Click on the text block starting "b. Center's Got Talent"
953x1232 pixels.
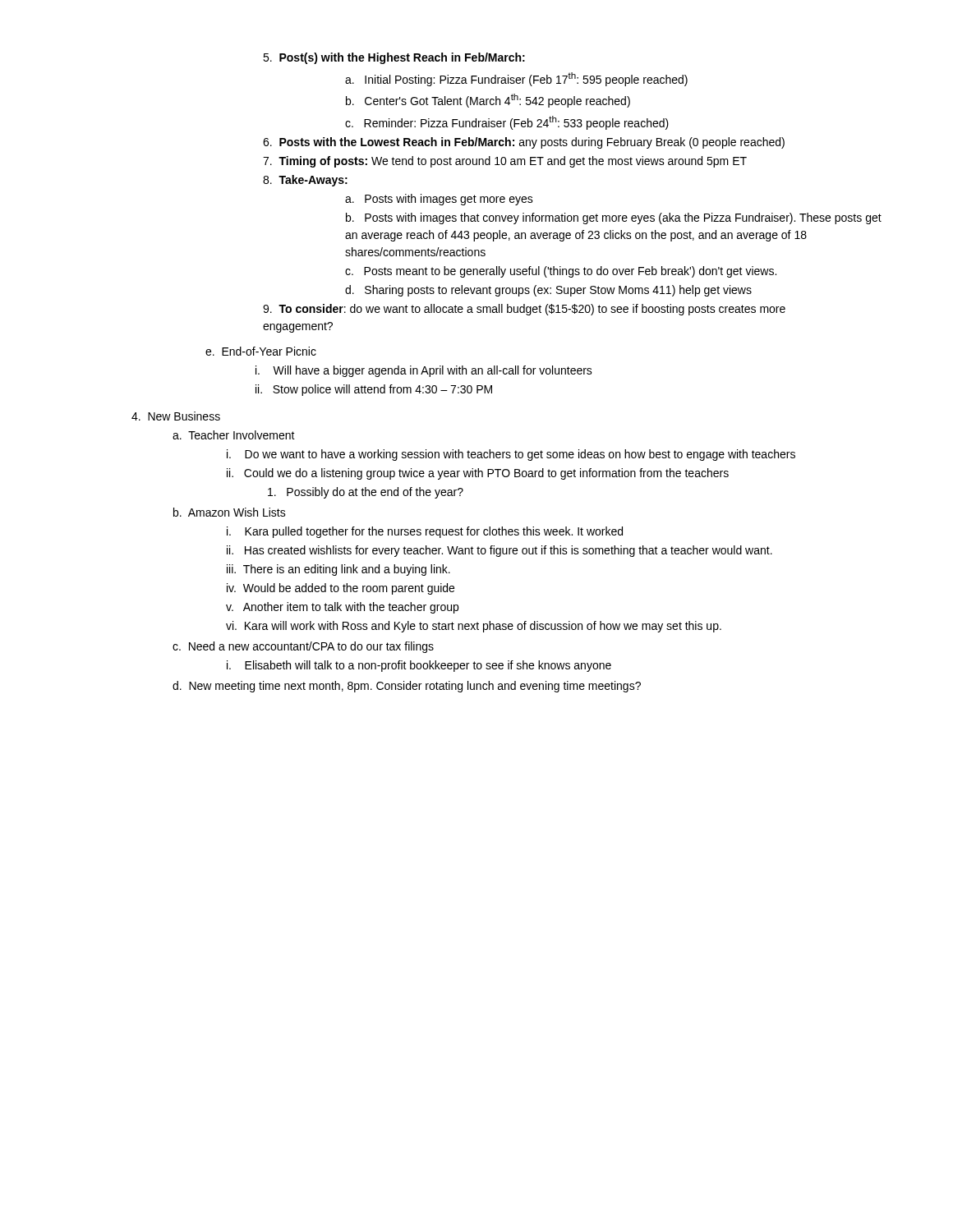point(488,100)
